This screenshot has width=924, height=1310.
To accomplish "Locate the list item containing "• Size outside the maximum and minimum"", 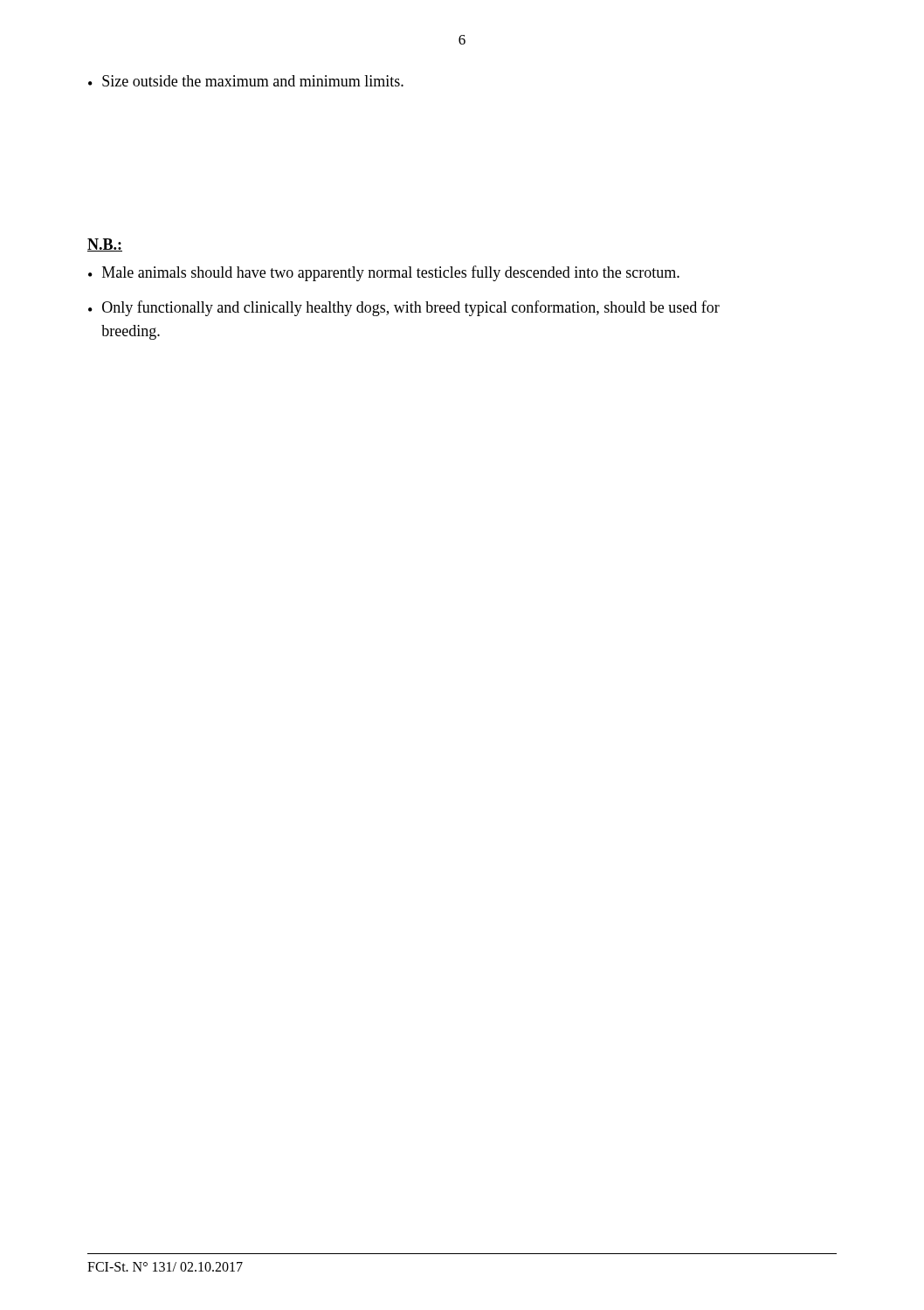I will 246,83.
